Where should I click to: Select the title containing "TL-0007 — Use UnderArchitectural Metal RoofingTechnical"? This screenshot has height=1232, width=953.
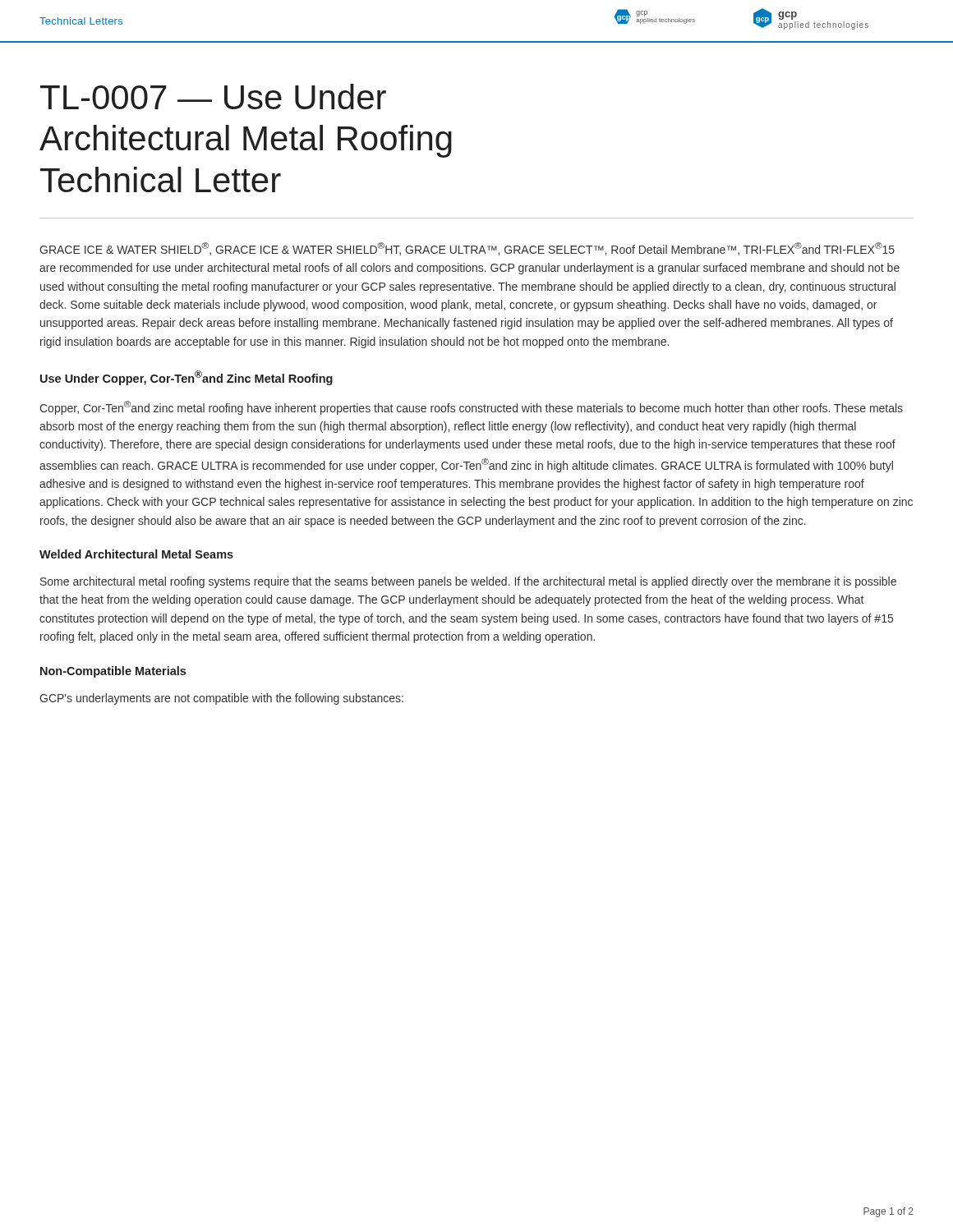pyautogui.click(x=213, y=97)
